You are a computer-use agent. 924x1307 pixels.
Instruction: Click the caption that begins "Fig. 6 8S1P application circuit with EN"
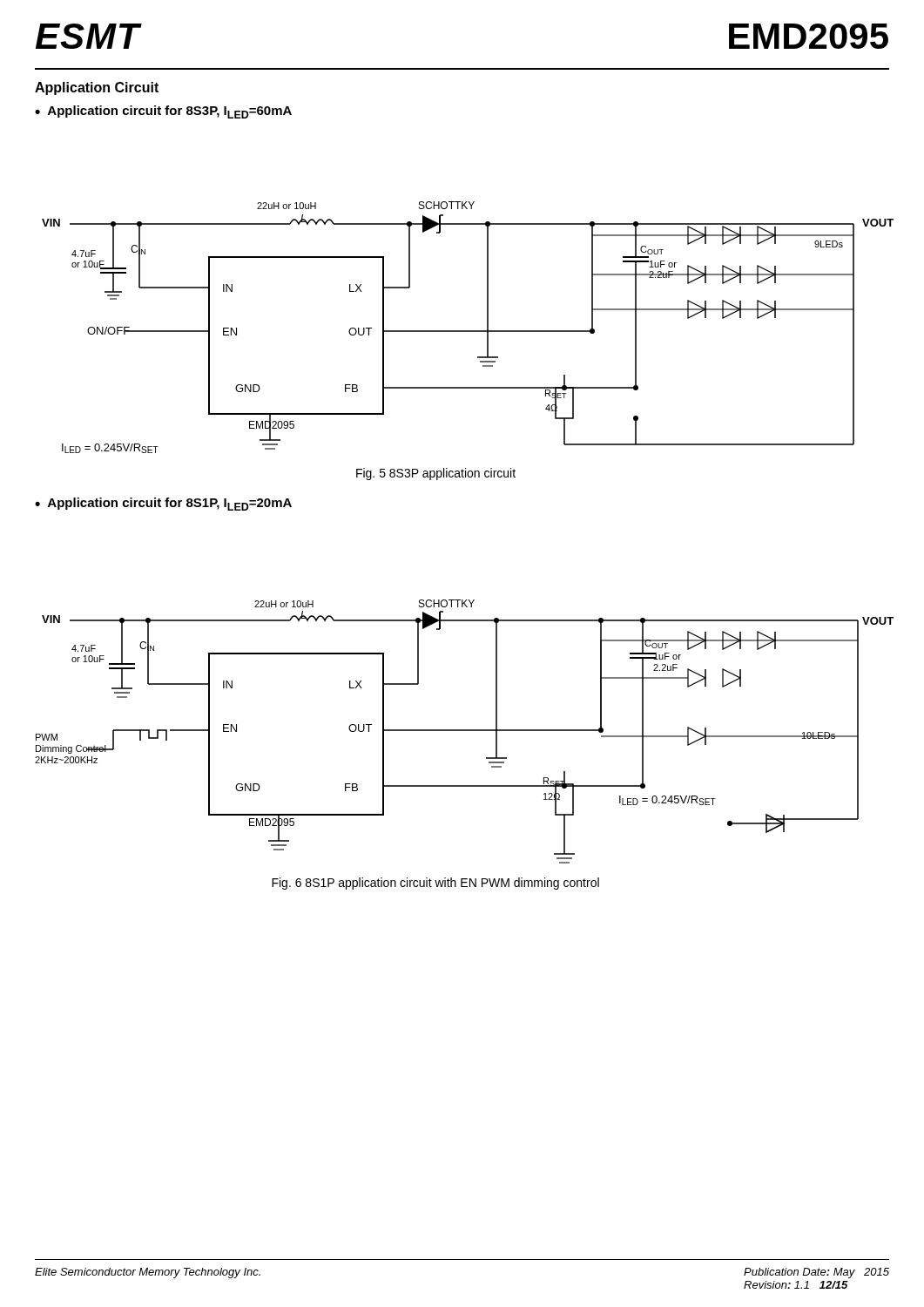click(x=435, y=883)
